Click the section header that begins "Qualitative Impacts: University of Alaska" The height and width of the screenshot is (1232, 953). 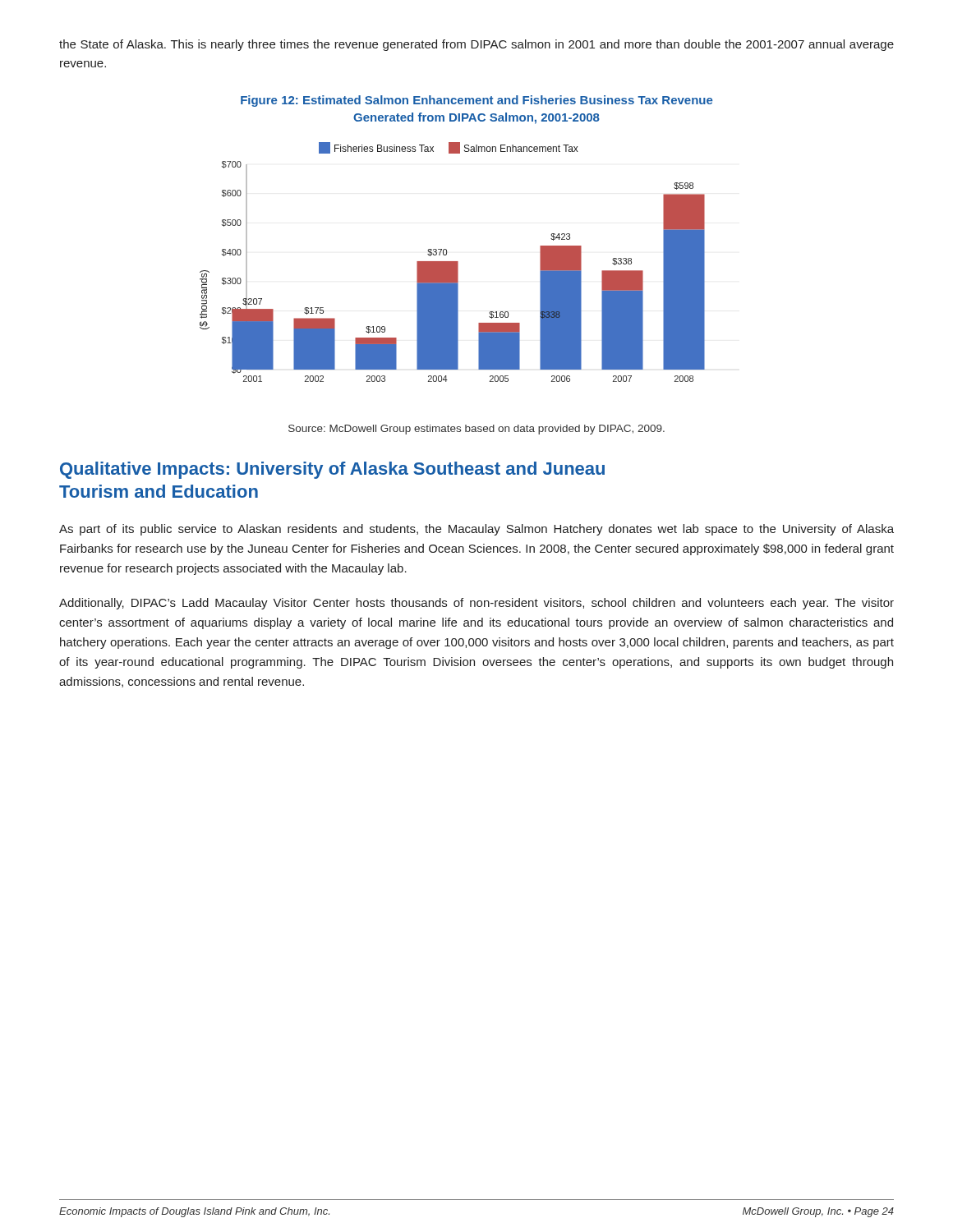[x=333, y=480]
